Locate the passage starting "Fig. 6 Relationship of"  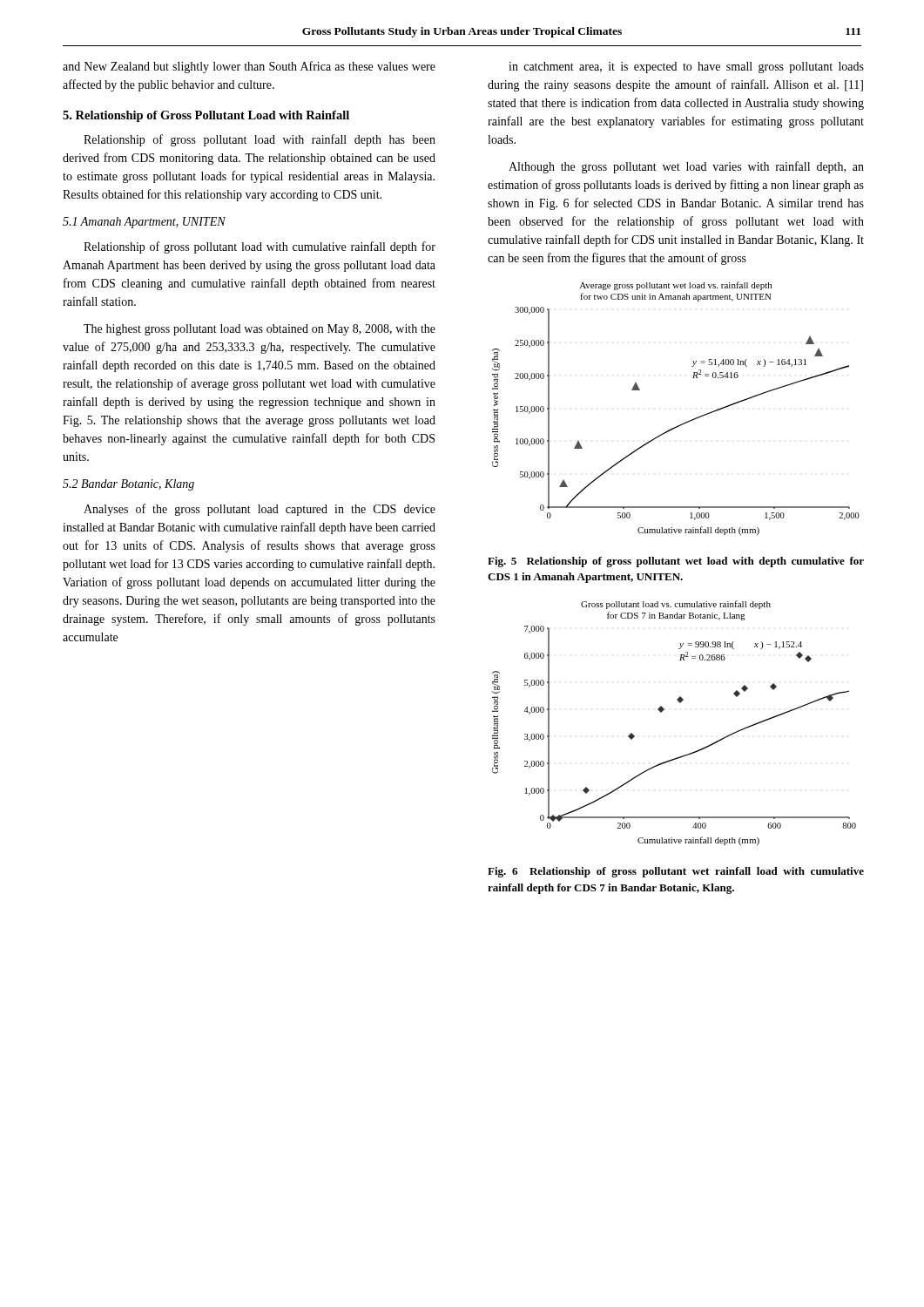pyautogui.click(x=676, y=880)
